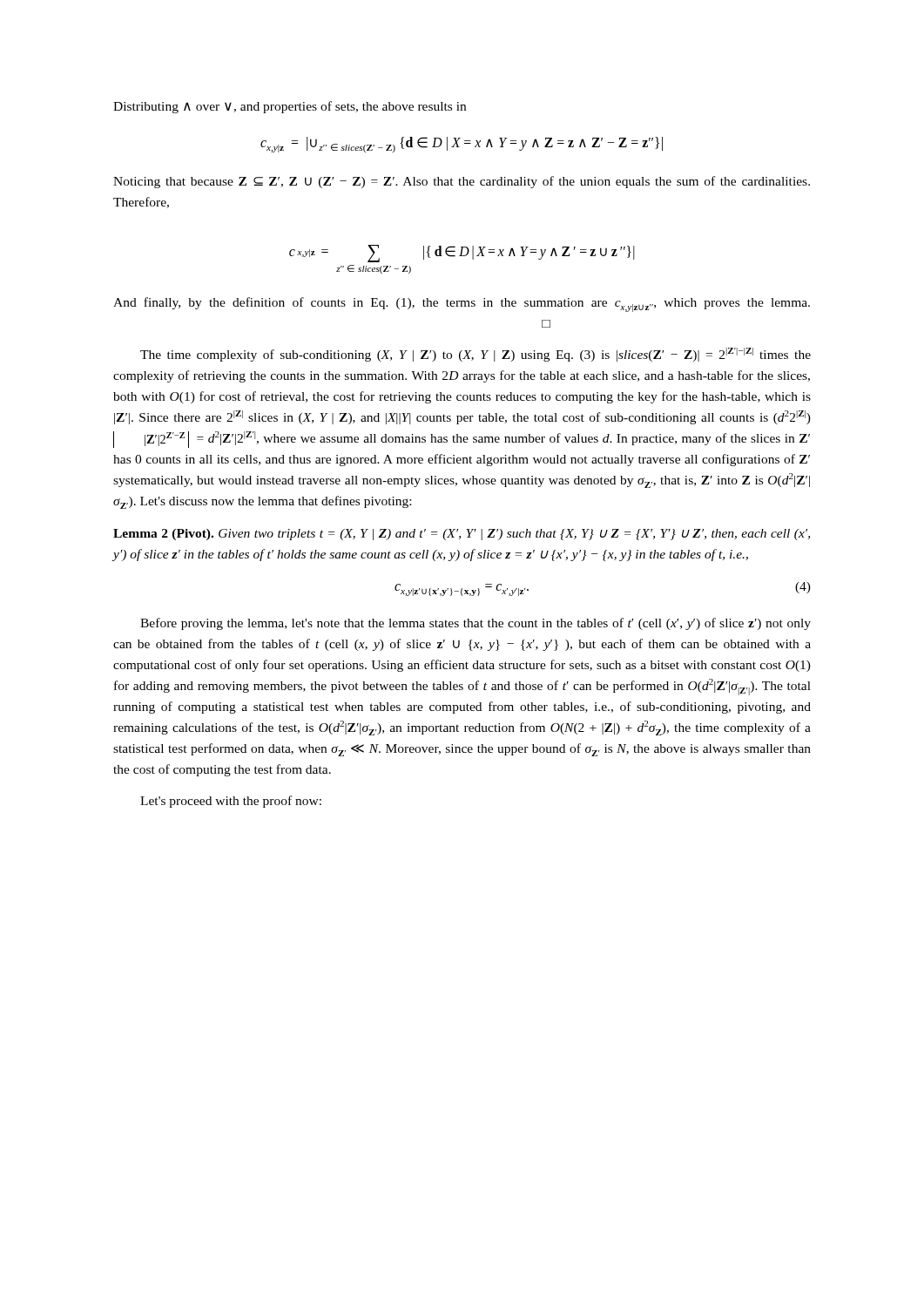Image resolution: width=924 pixels, height=1307 pixels.
Task: Point to the block beginning "And finally, by the definition"
Action: pos(462,312)
